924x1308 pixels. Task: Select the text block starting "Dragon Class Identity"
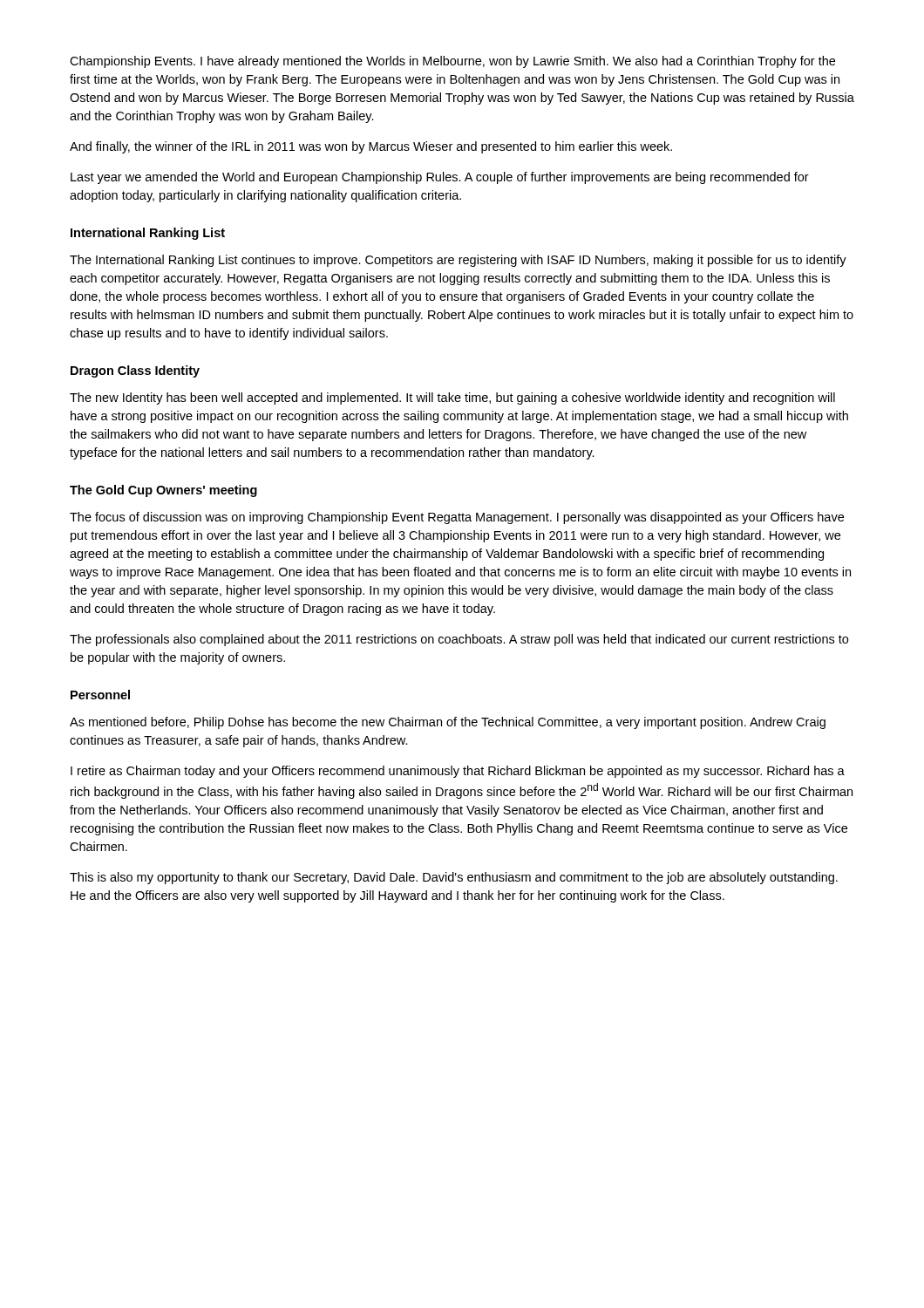coord(135,371)
